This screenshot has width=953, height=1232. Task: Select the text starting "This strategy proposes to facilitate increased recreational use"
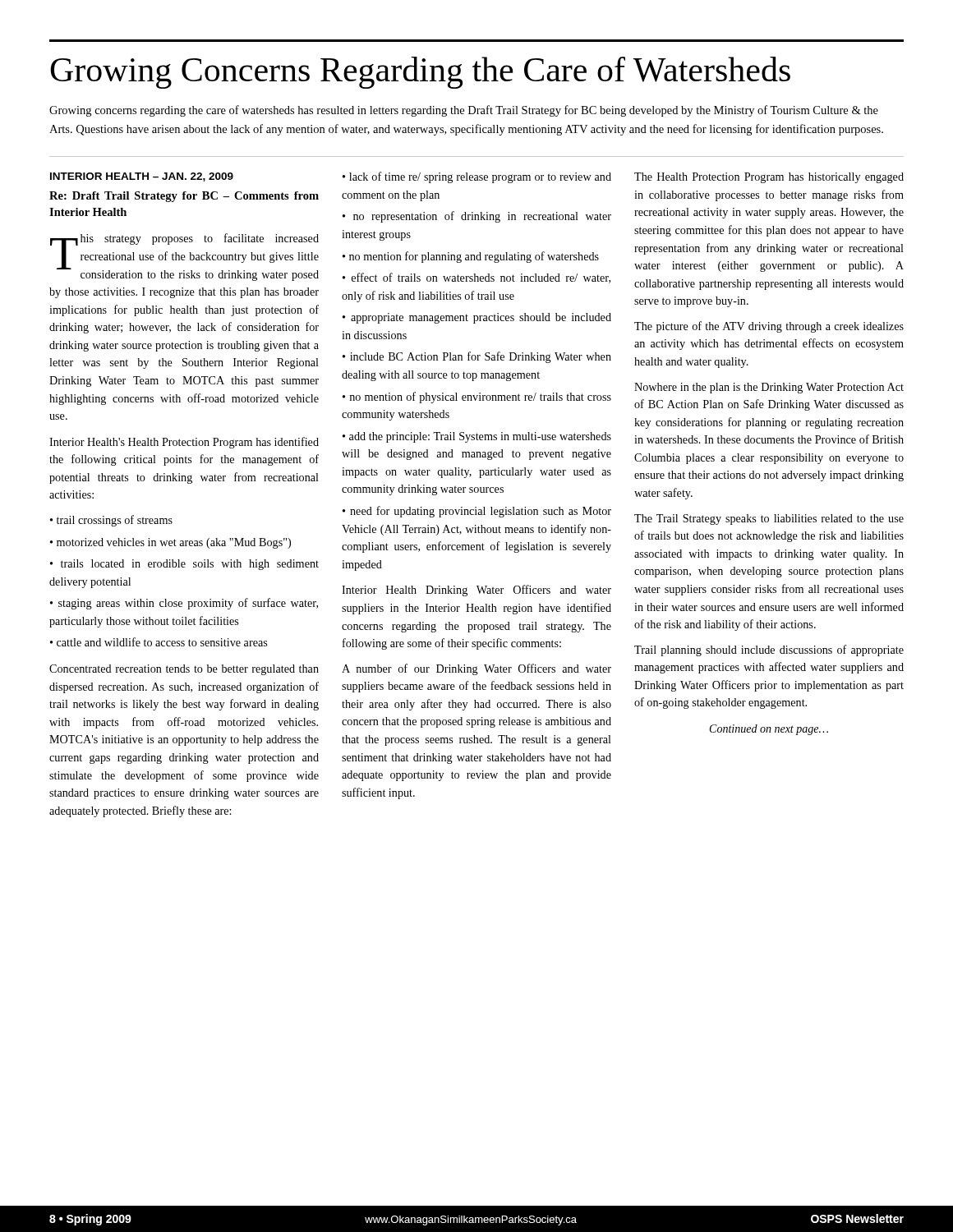click(184, 367)
